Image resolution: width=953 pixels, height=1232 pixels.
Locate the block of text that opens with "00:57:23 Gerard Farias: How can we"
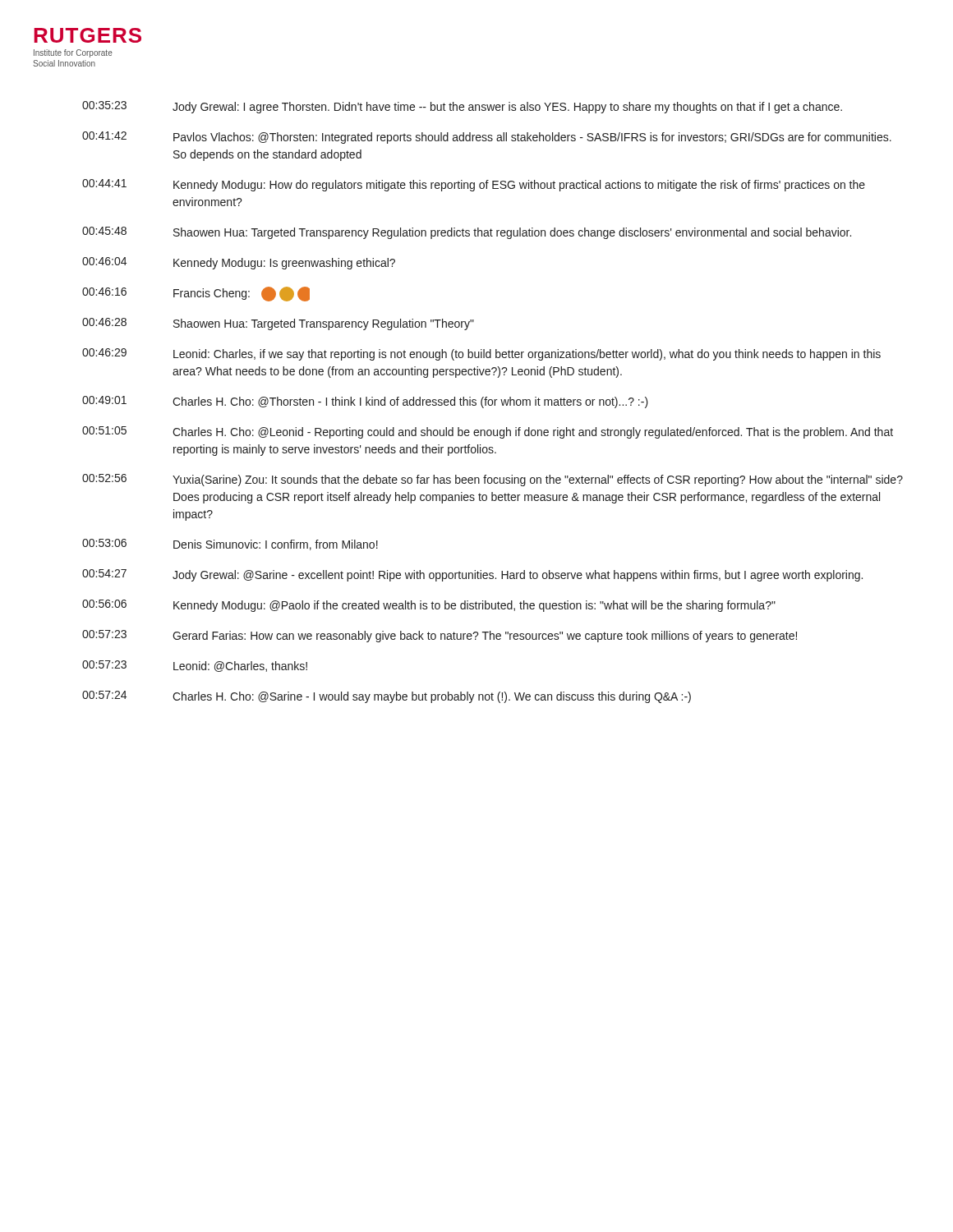493,636
